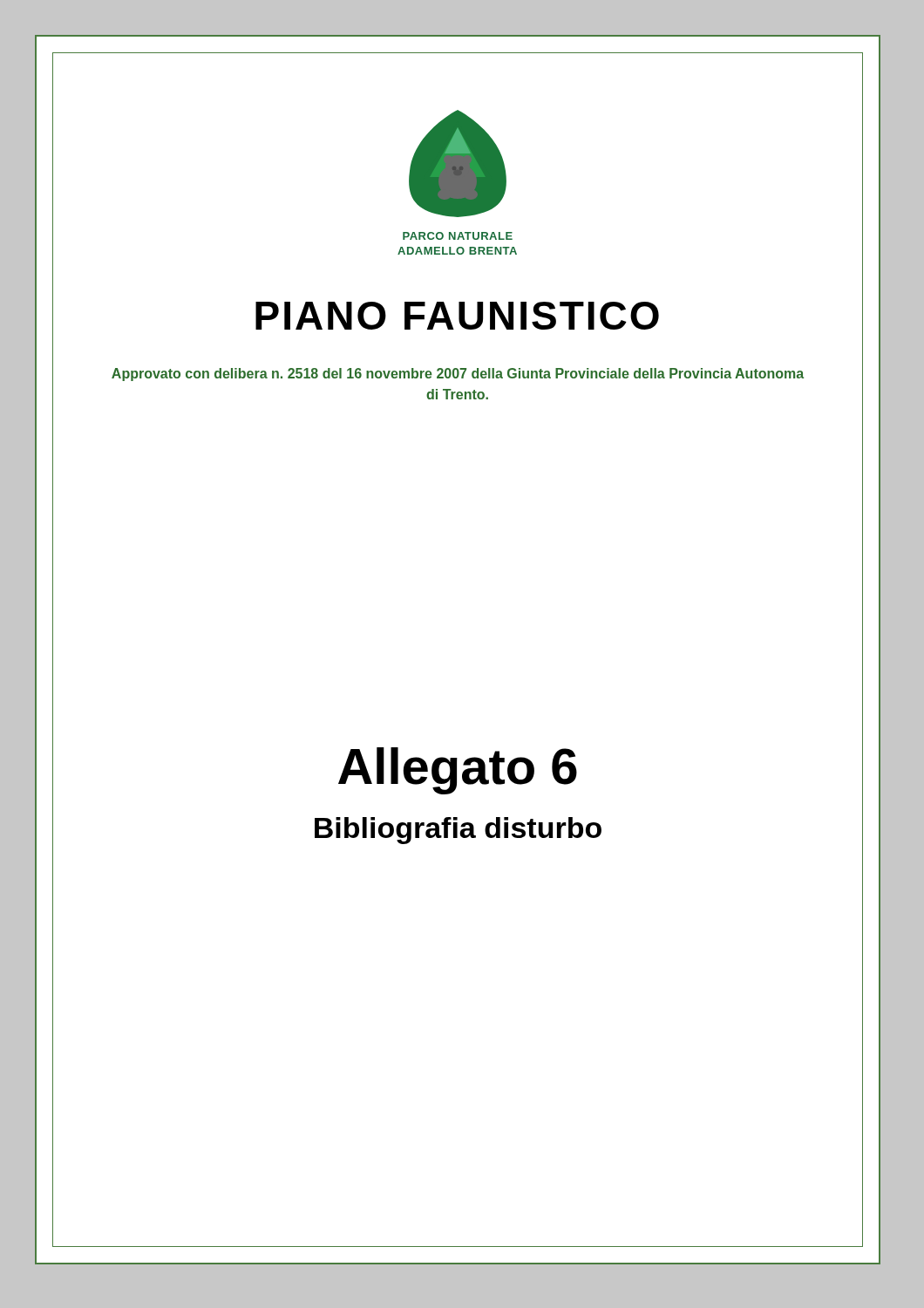Image resolution: width=924 pixels, height=1308 pixels.
Task: Find the title that reads "Bibliografia disturbo"
Action: pos(458,827)
